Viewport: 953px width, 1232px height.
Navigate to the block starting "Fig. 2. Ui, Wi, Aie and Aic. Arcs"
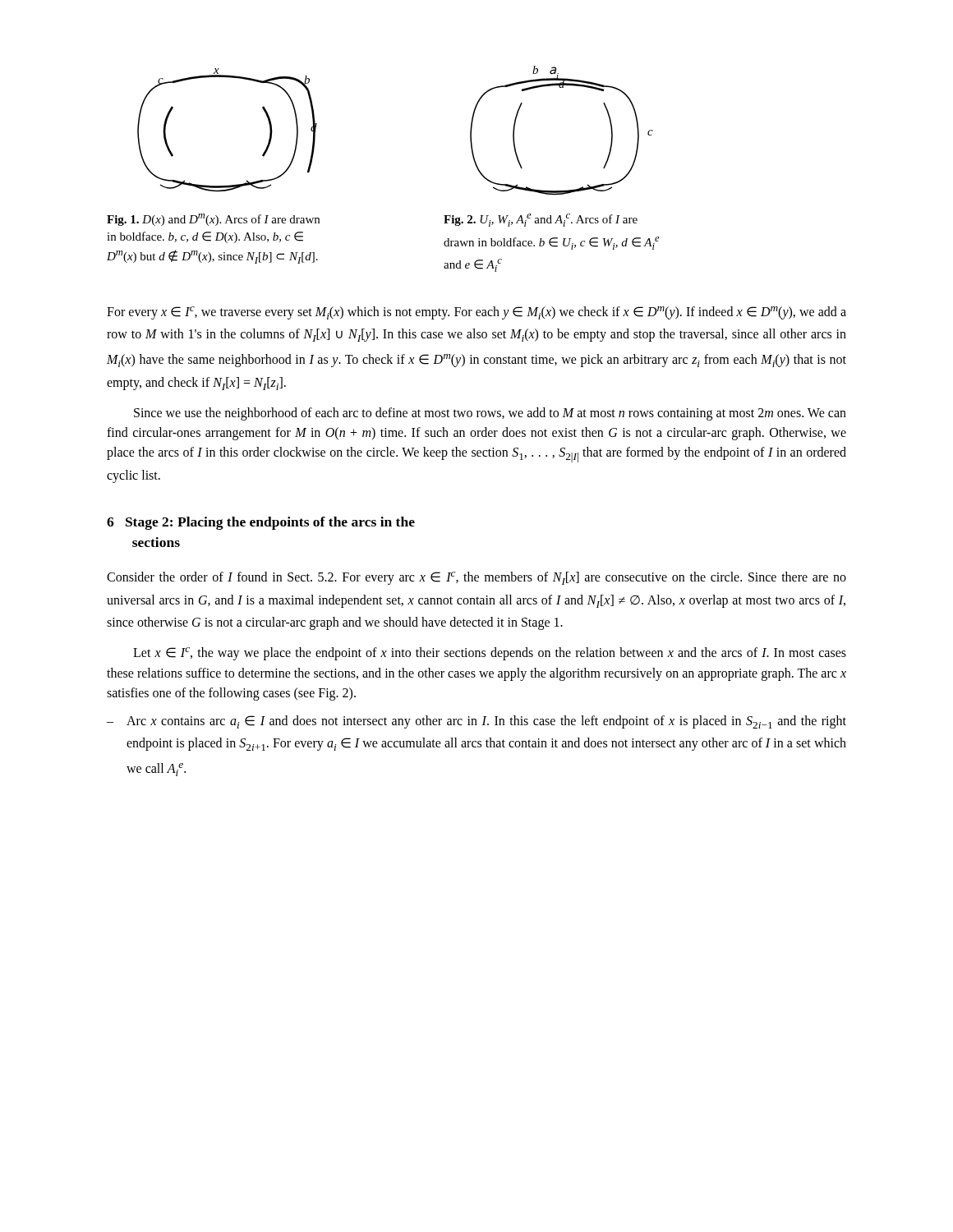click(x=551, y=242)
